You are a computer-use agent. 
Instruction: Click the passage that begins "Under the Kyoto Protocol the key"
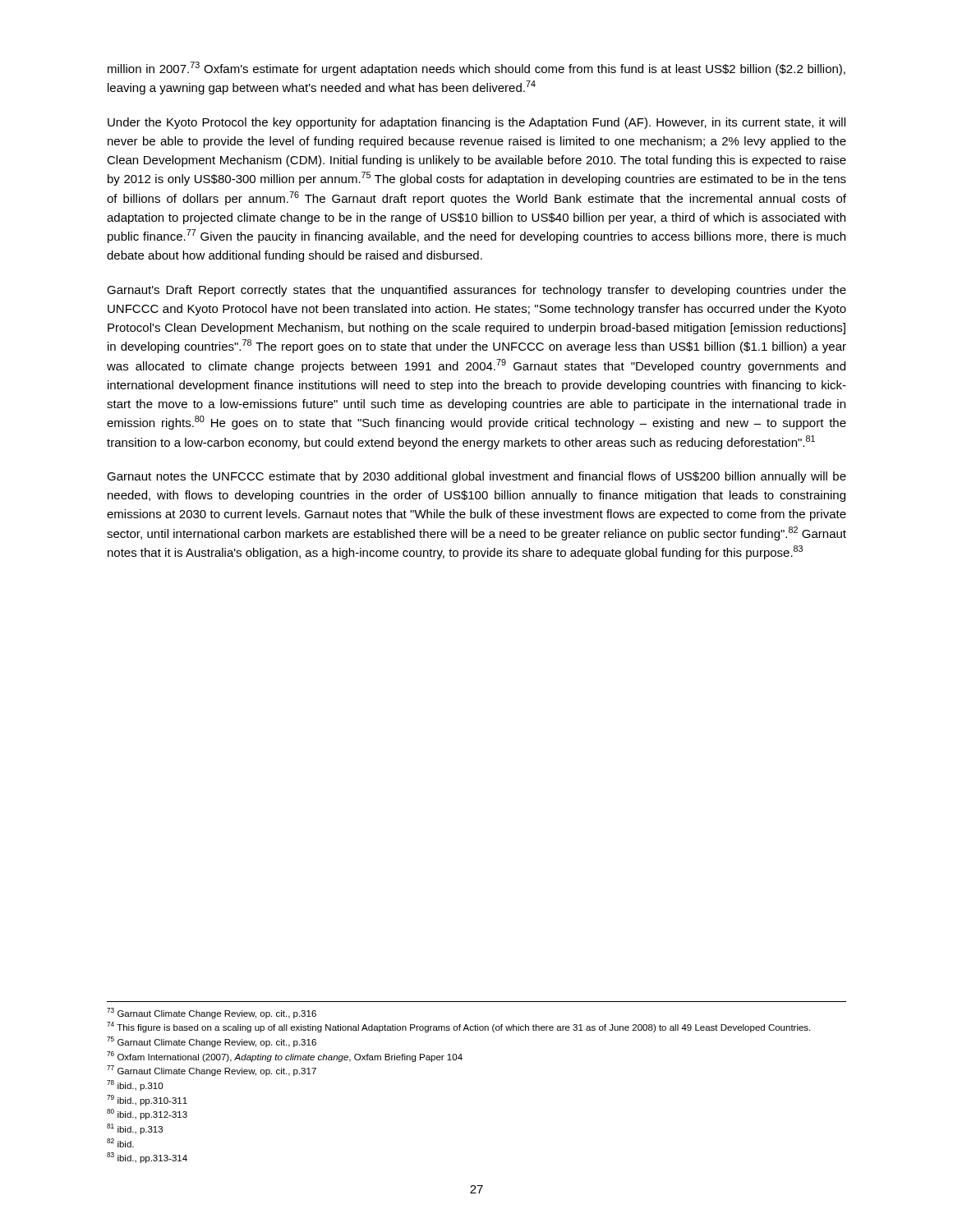476,188
